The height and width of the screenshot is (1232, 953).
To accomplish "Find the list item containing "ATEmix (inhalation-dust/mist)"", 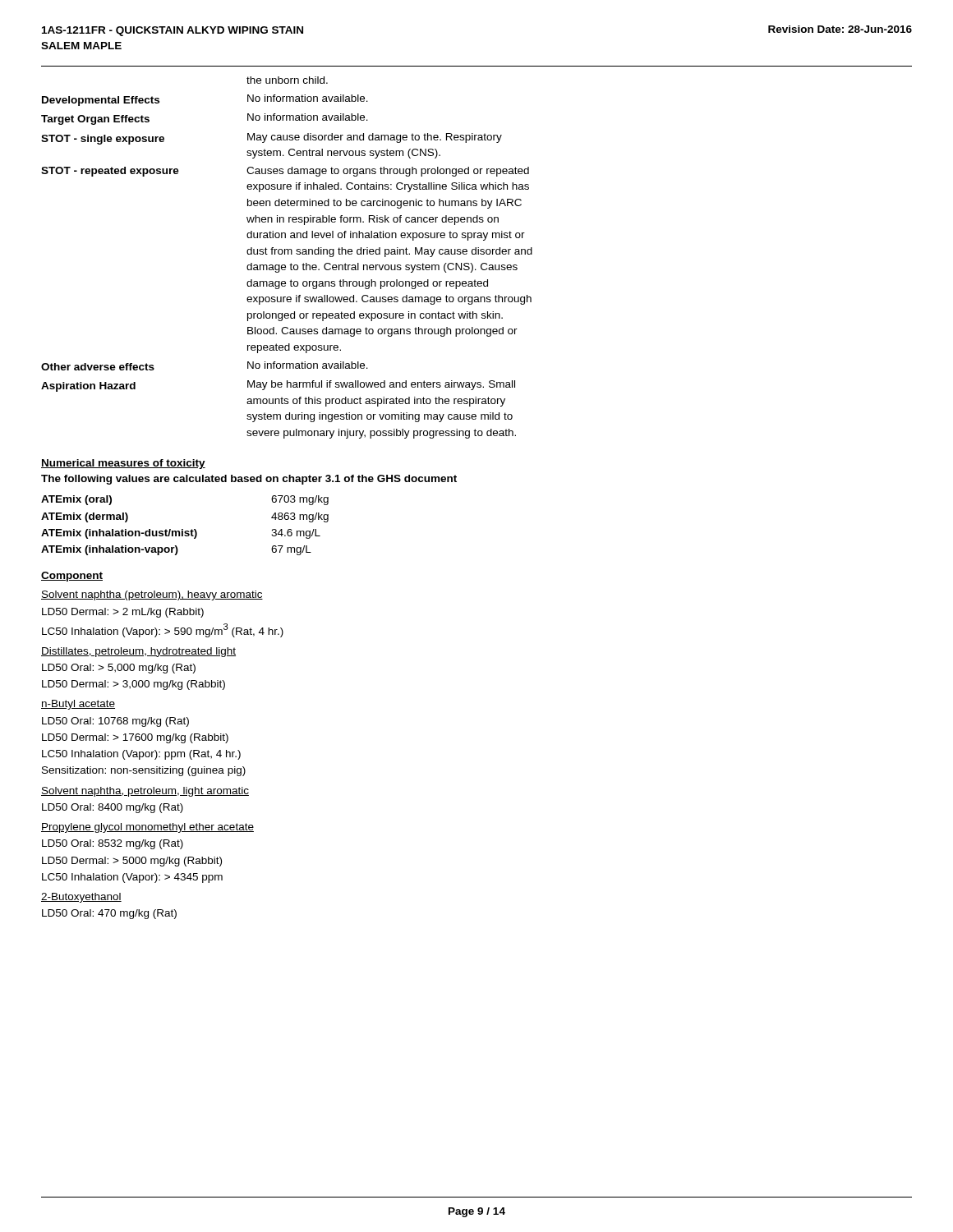I will click(x=119, y=532).
